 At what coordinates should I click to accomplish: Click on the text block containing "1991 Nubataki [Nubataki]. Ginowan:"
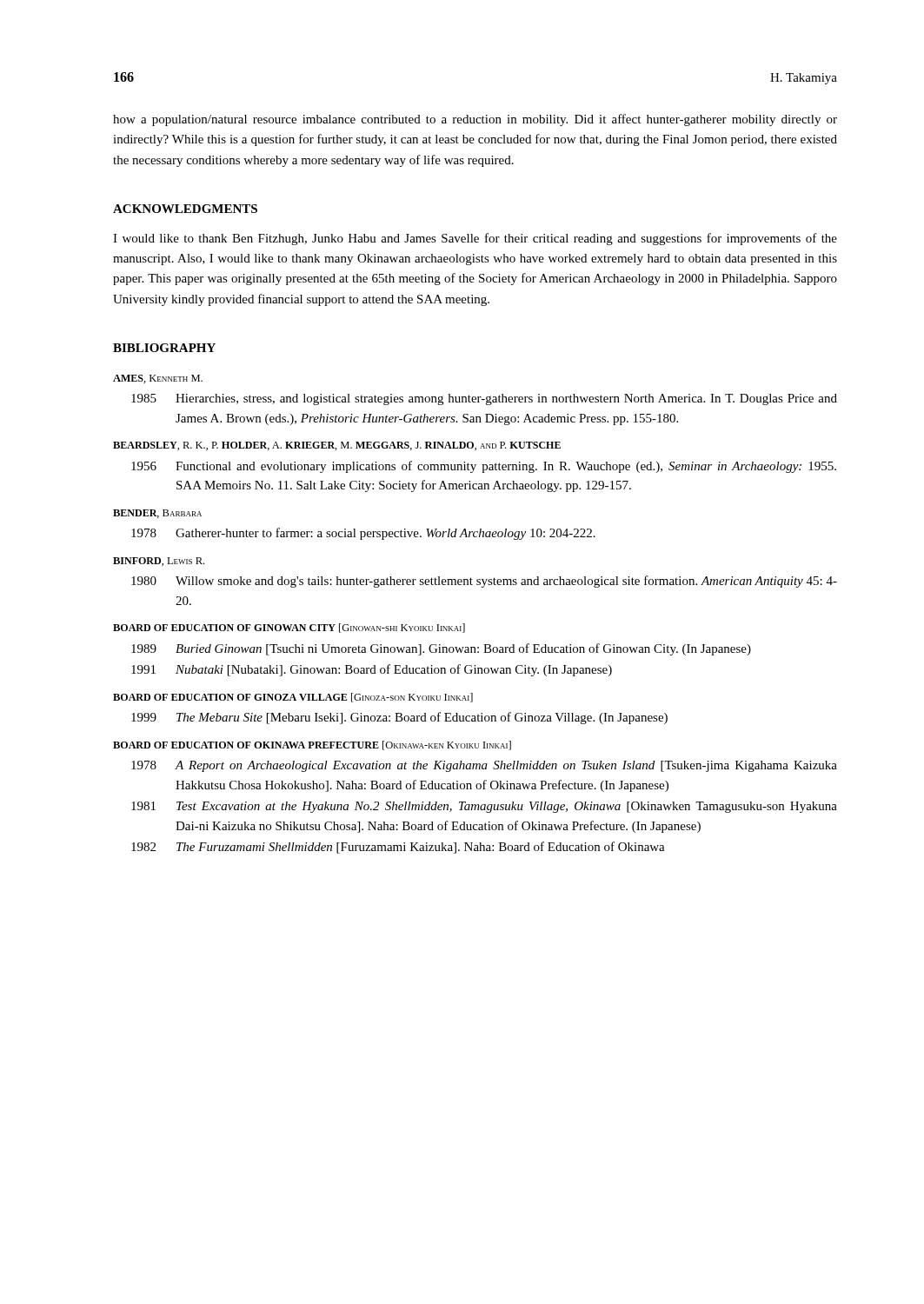pyautogui.click(x=475, y=670)
